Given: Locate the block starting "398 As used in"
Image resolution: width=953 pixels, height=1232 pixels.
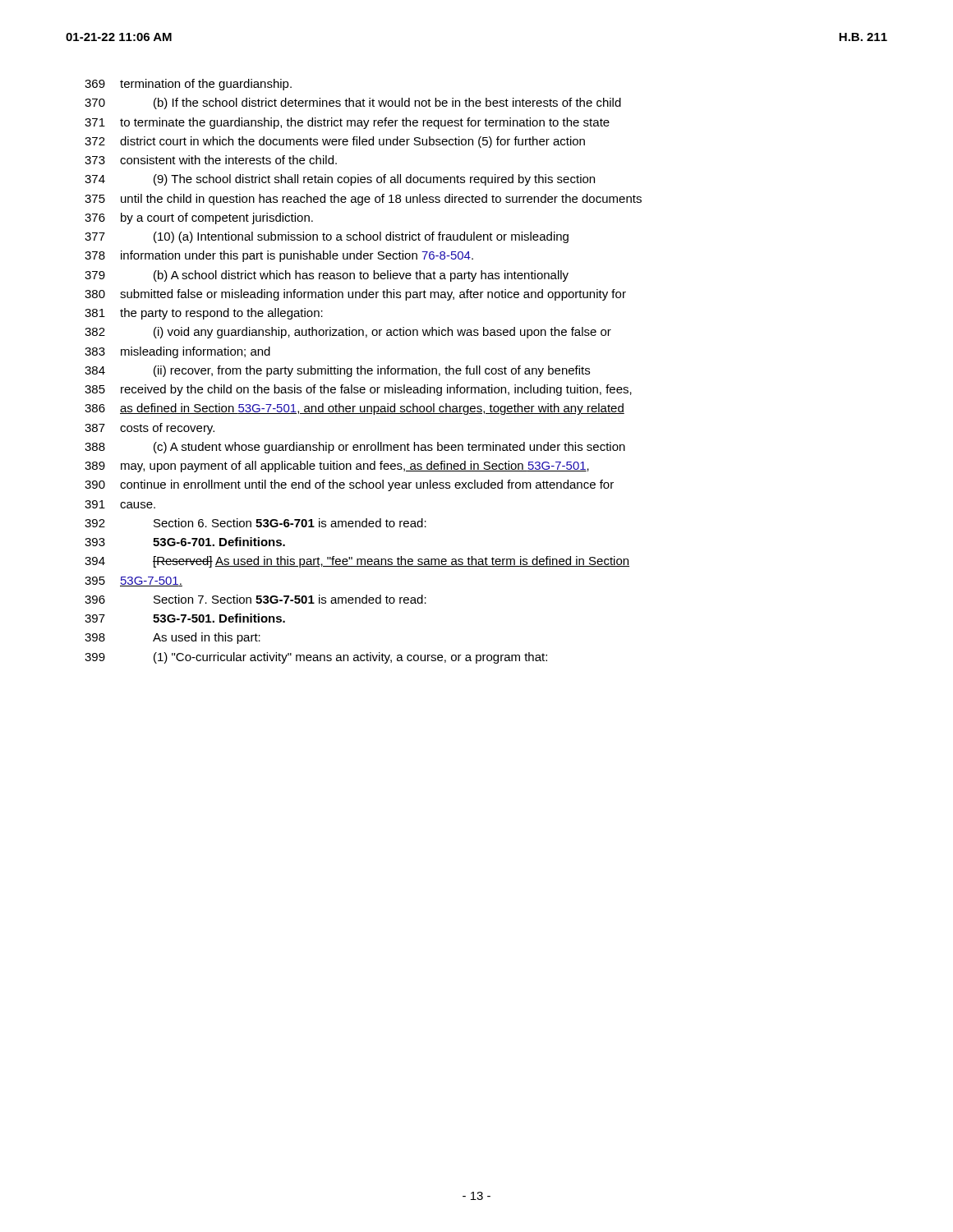Looking at the screenshot, I should click(173, 638).
